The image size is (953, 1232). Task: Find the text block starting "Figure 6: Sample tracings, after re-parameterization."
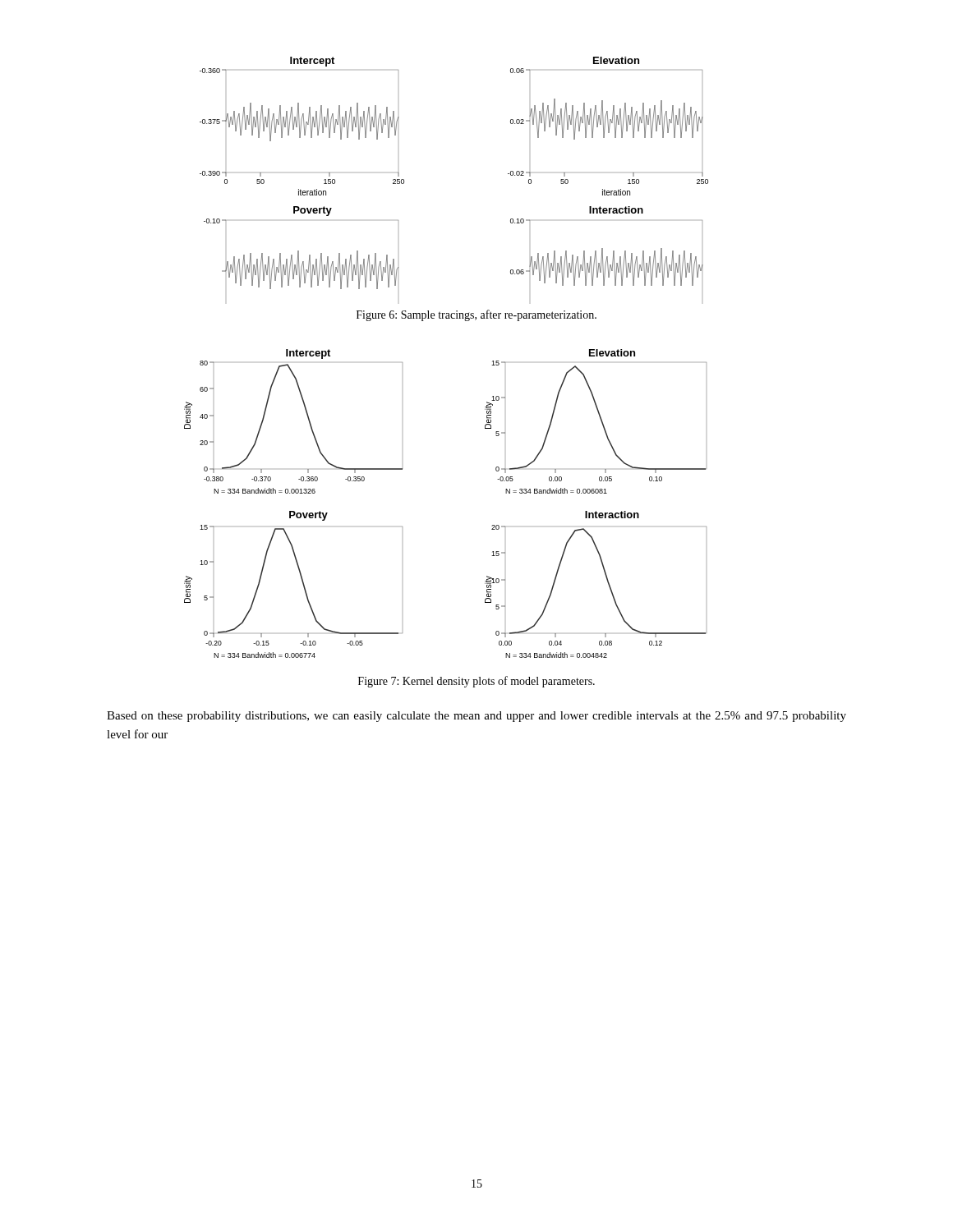[x=476, y=315]
